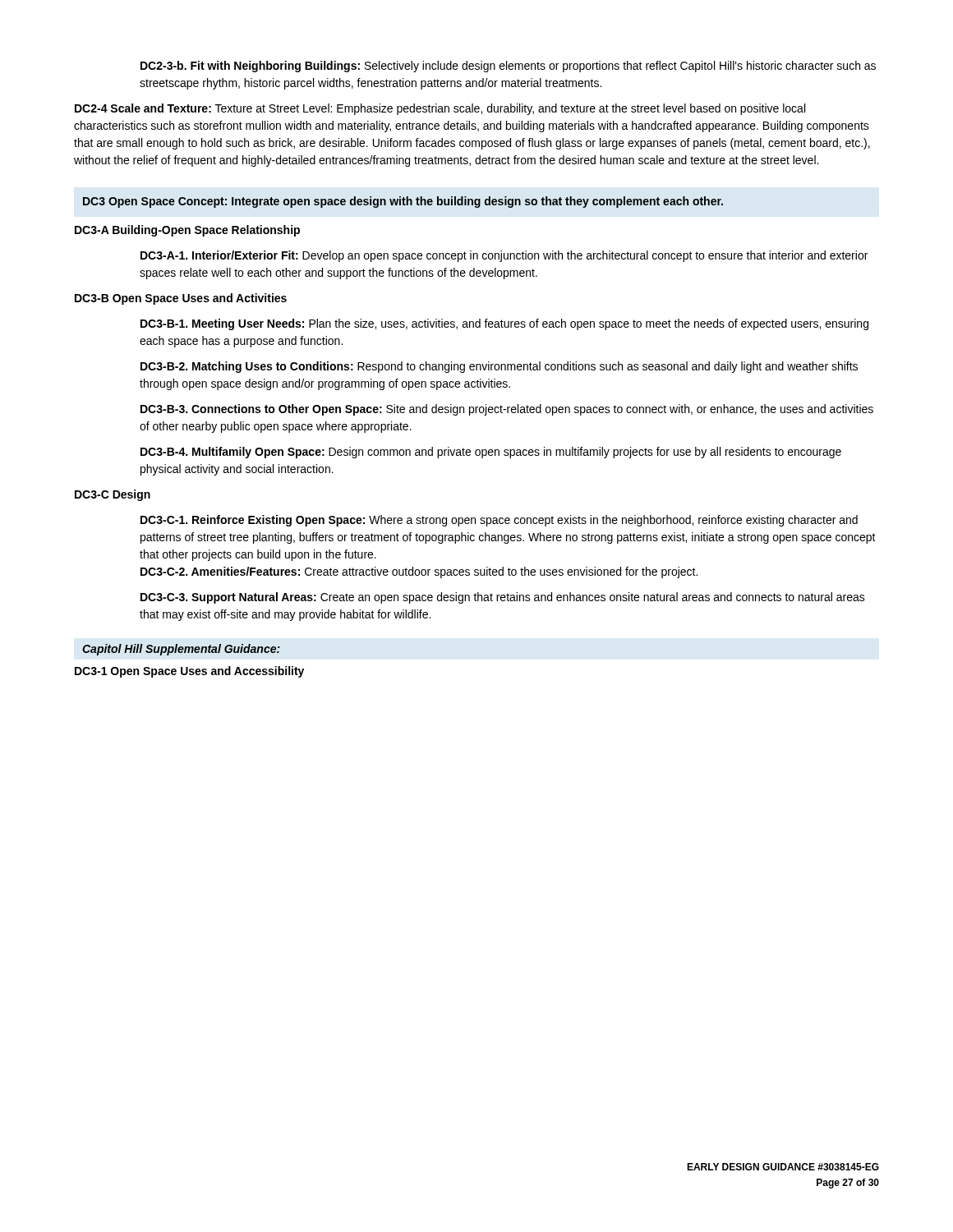The image size is (953, 1232).
Task: Click on the region starting "DC3-A Building-Open Space Relationship"
Action: (187, 230)
